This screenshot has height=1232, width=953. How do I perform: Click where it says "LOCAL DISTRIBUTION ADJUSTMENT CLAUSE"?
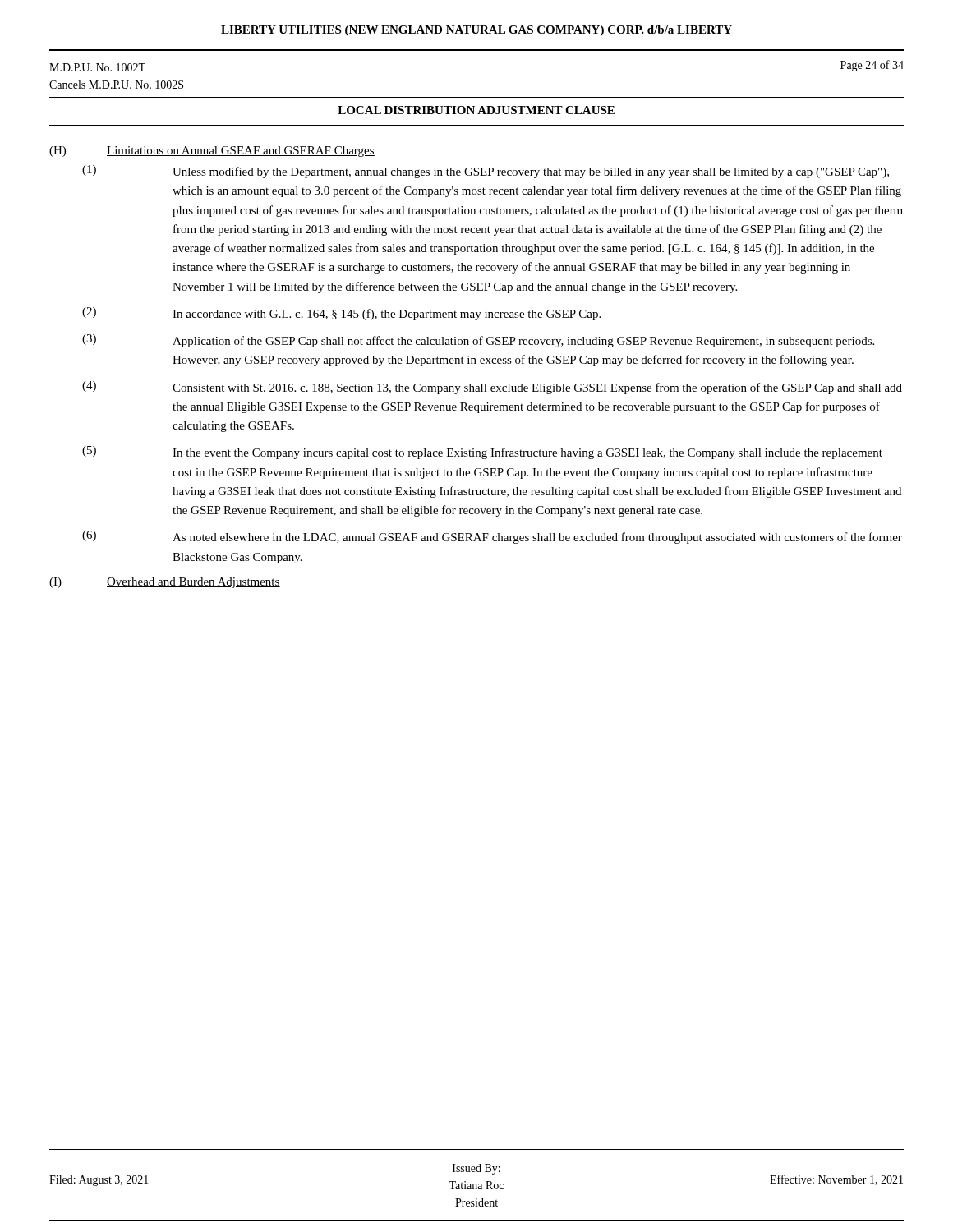tap(476, 110)
